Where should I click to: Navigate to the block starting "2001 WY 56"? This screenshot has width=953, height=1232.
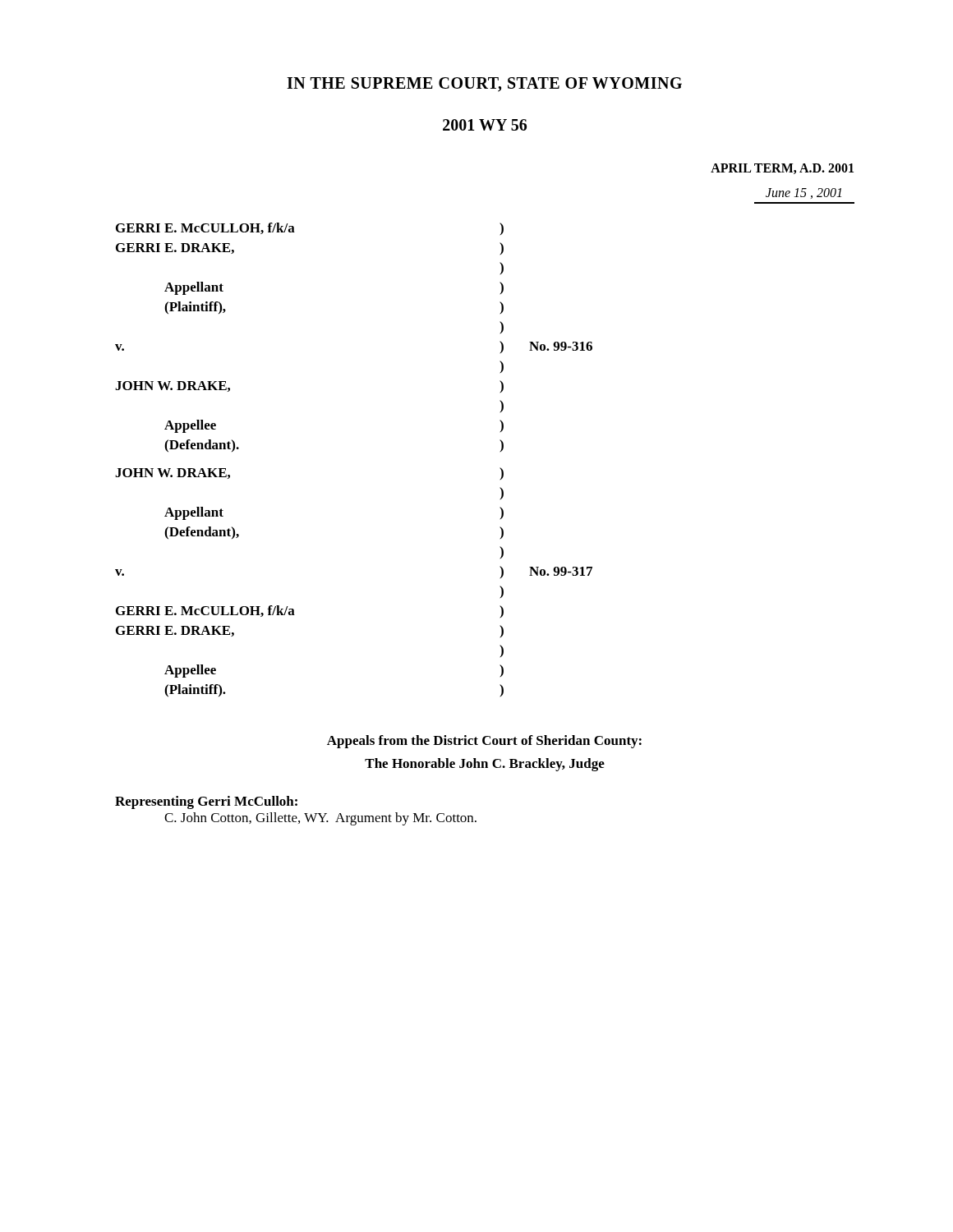click(x=485, y=125)
